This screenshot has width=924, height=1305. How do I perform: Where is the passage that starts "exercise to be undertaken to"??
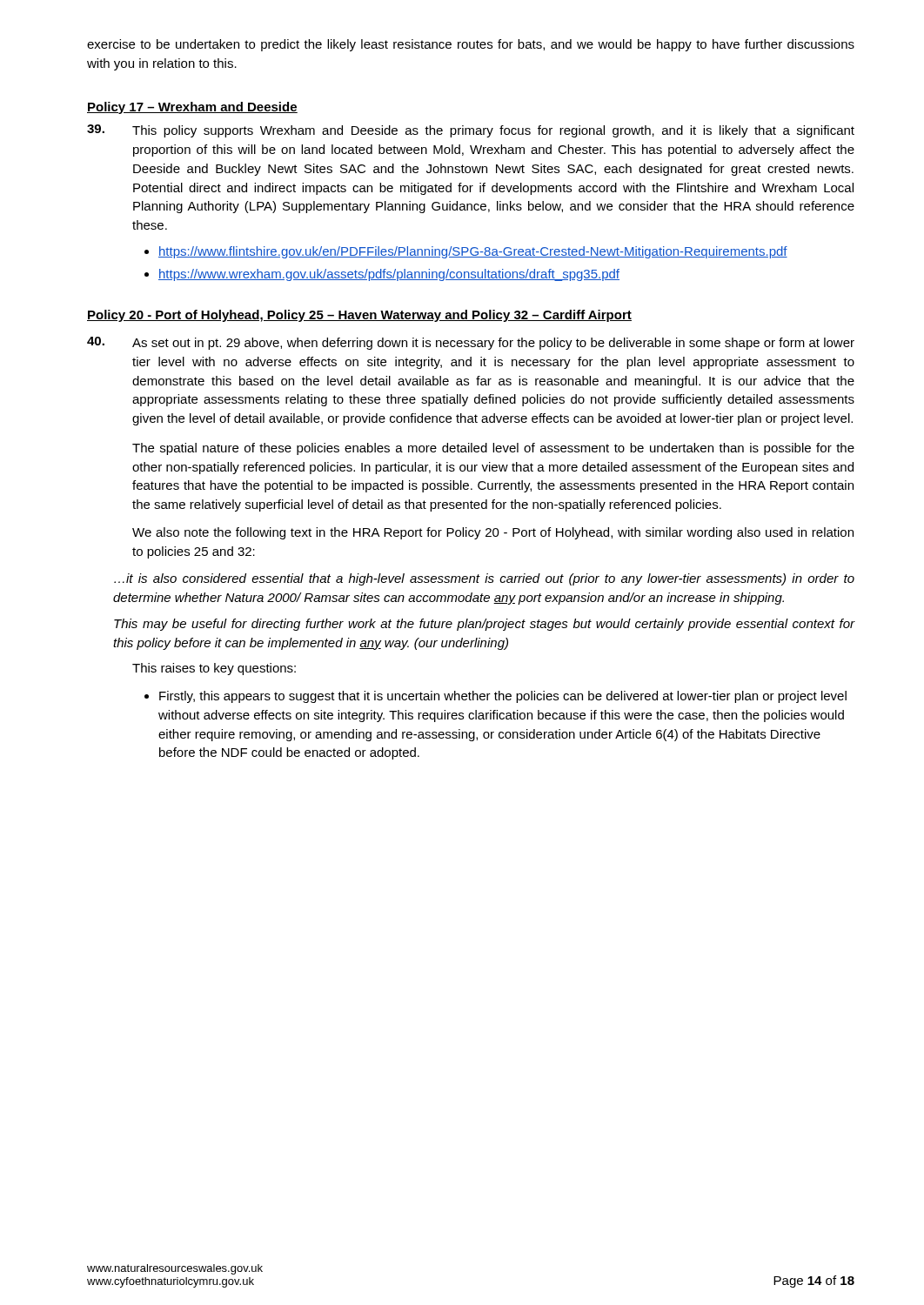[x=471, y=54]
